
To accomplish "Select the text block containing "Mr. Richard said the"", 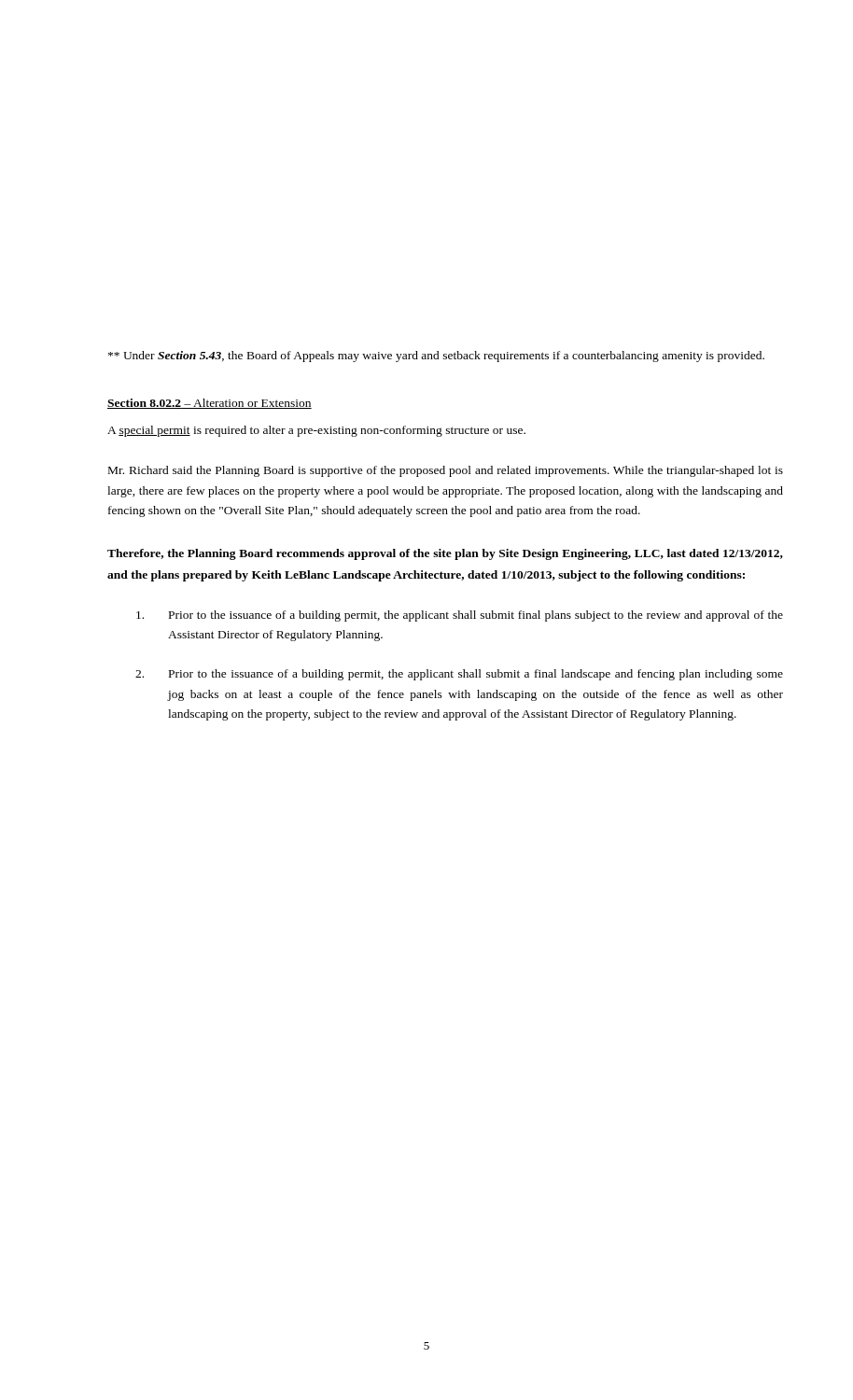I will (445, 490).
